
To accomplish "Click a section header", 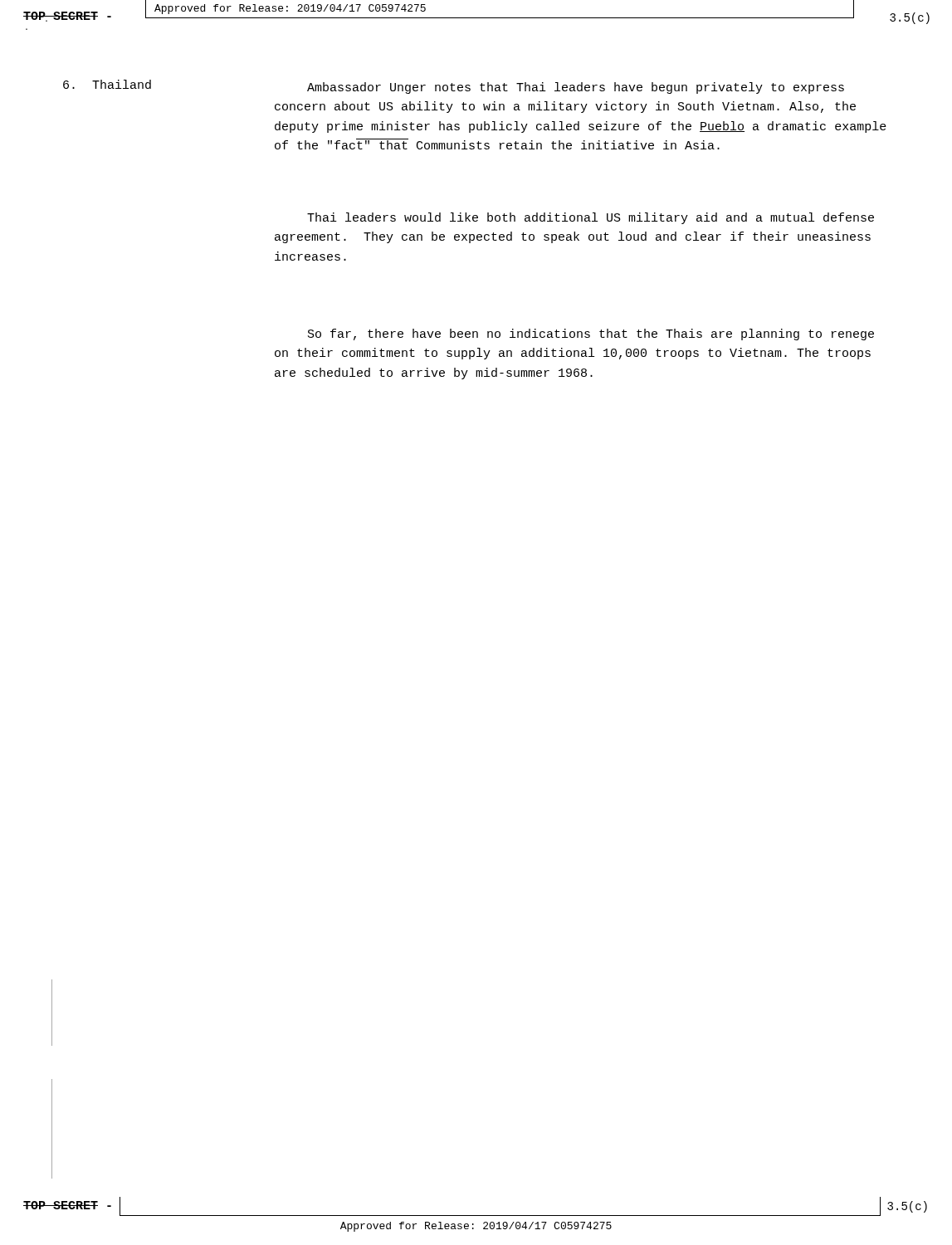I will pos(107,86).
